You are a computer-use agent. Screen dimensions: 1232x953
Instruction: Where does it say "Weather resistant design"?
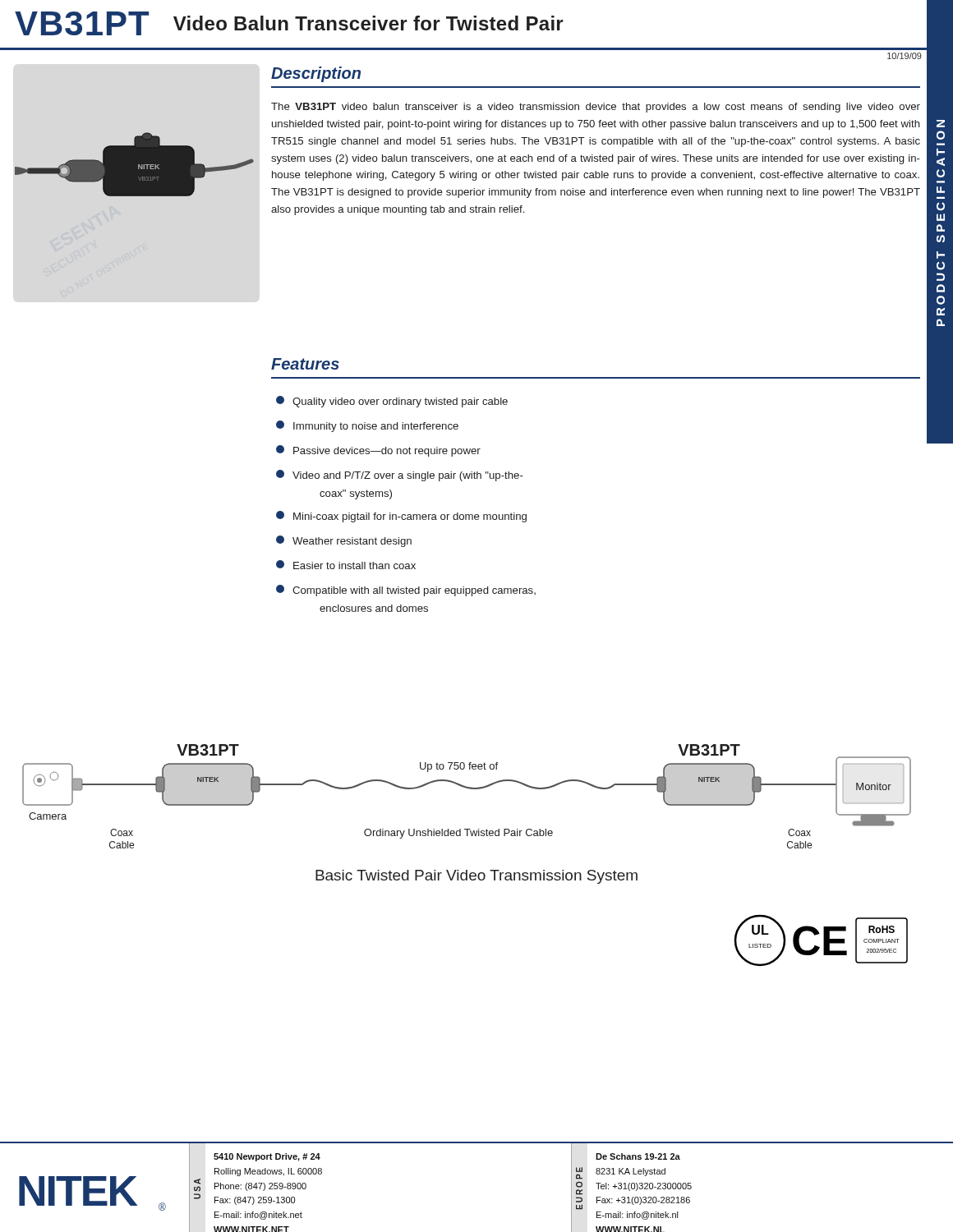coord(344,541)
